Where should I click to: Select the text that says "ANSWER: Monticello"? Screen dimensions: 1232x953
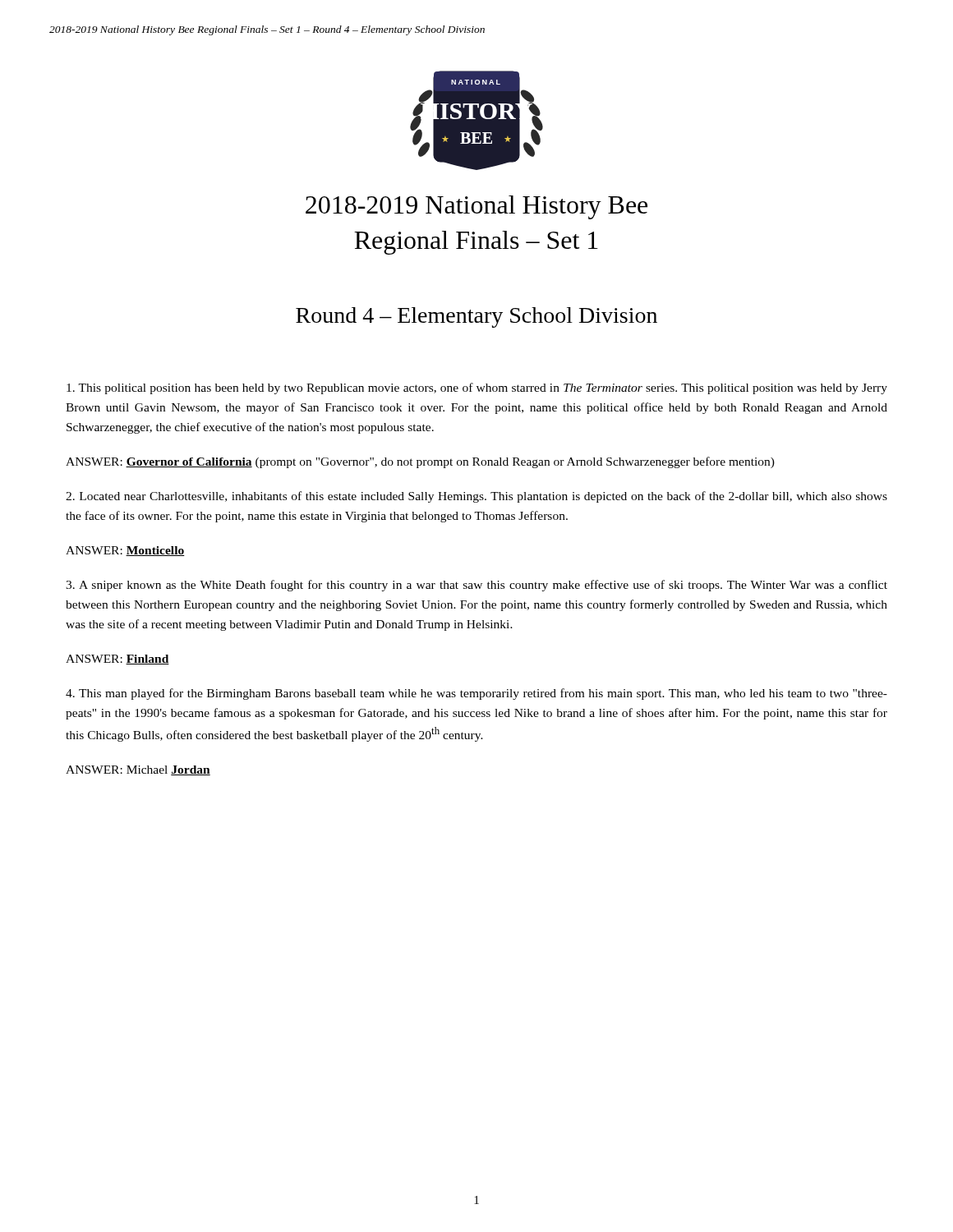pyautogui.click(x=125, y=550)
